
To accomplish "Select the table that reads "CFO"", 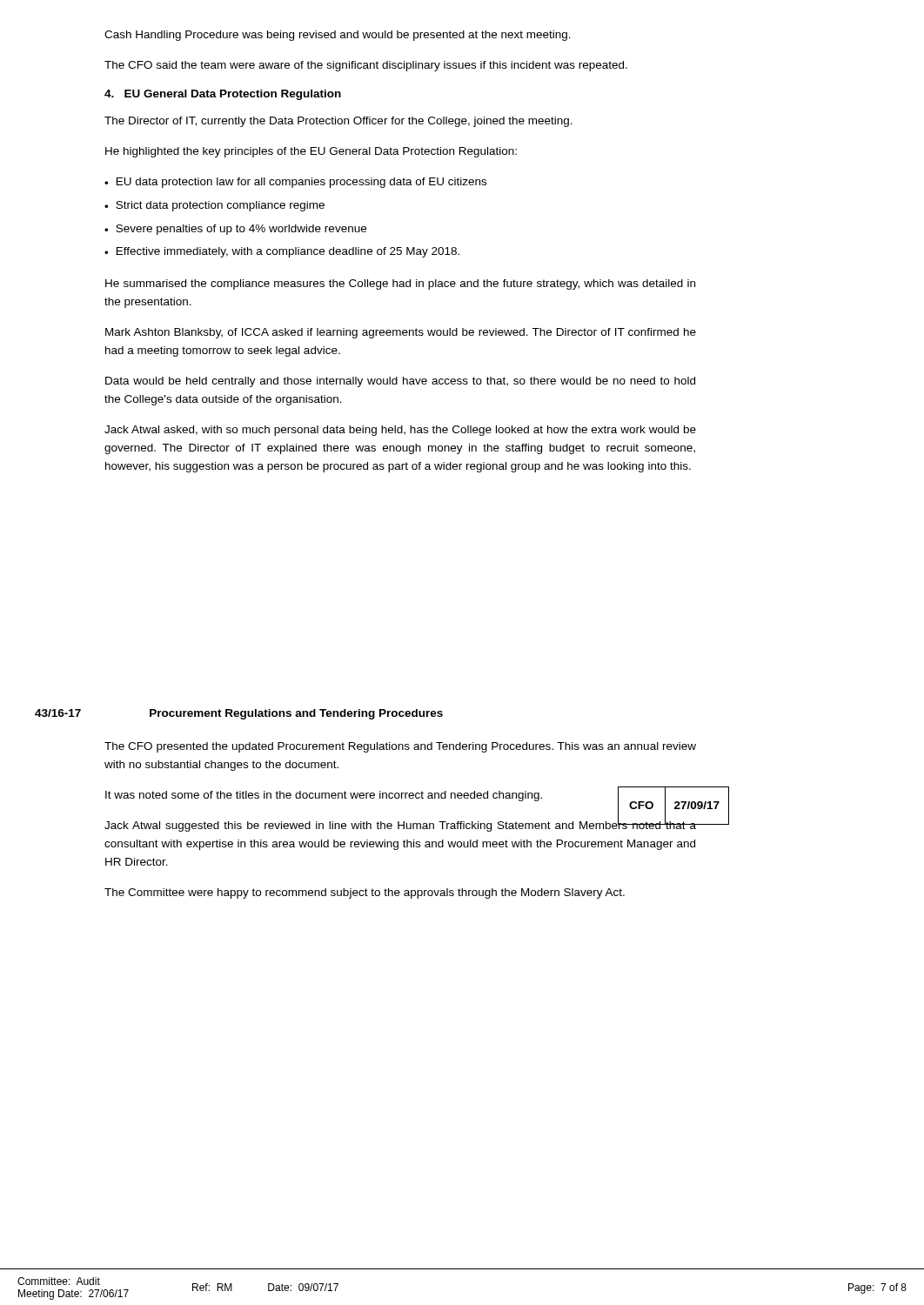I will 673,806.
